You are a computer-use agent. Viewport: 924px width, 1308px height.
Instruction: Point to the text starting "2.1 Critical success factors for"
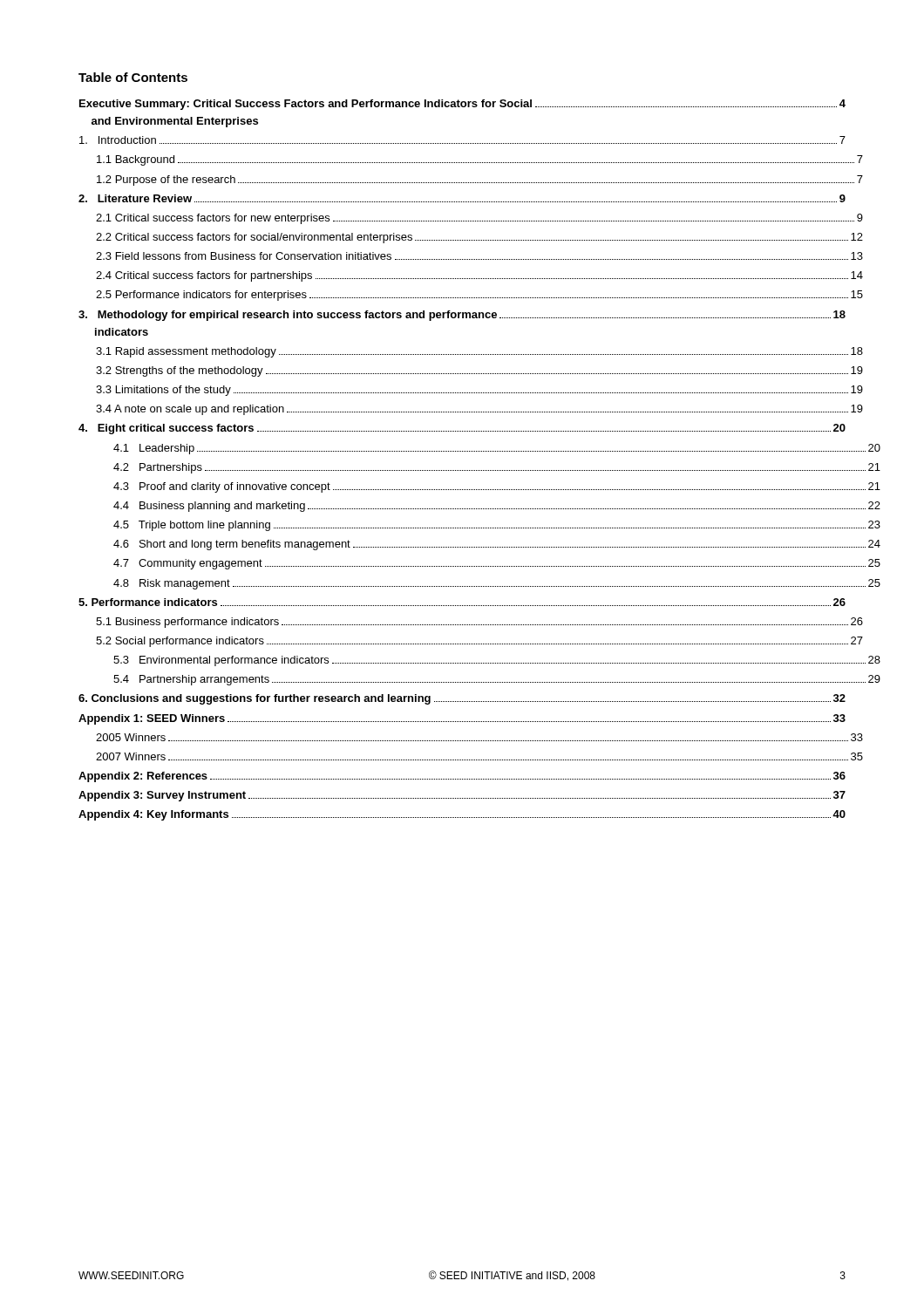pyautogui.click(x=479, y=218)
